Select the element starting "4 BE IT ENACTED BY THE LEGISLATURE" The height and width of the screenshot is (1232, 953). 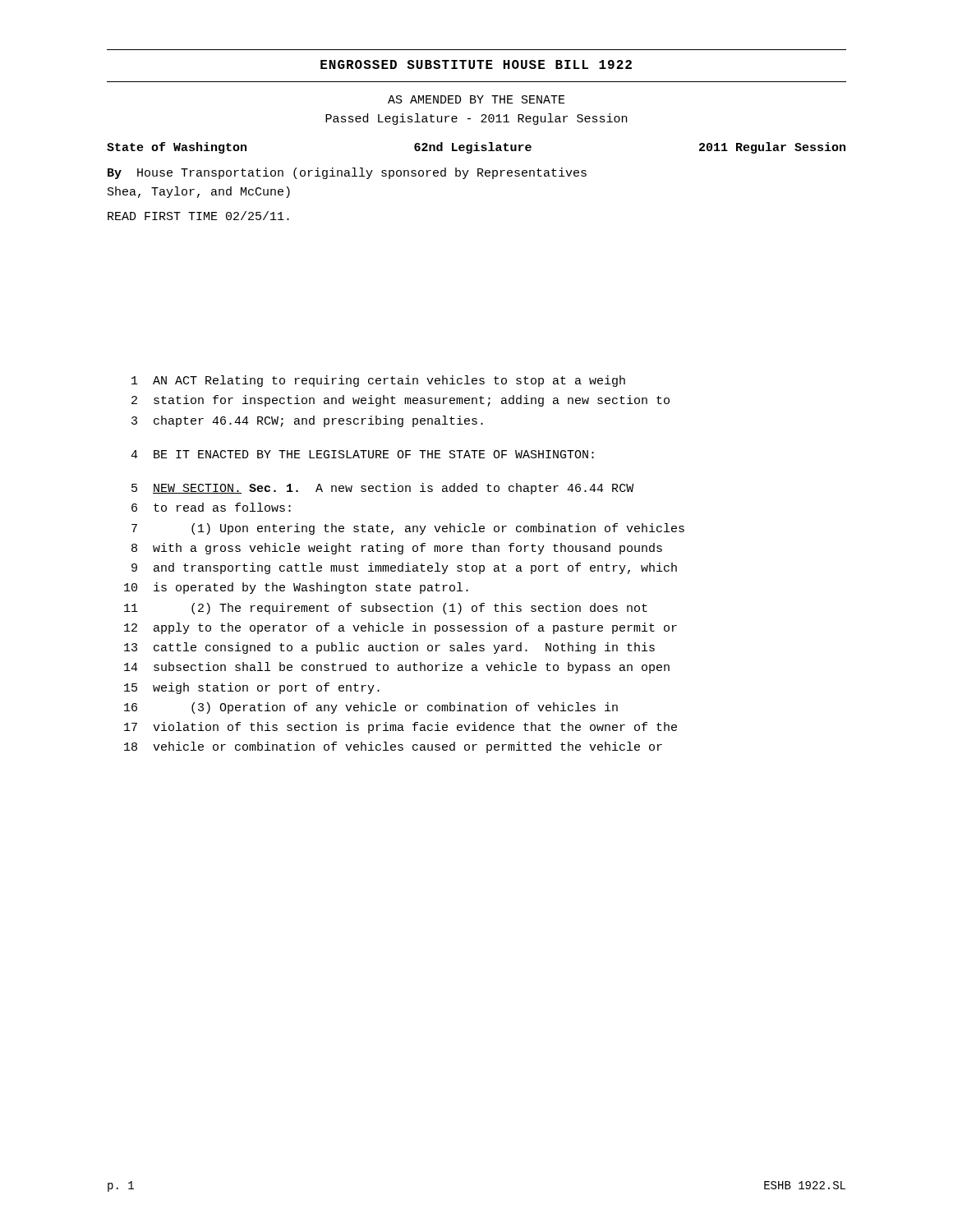(476, 455)
